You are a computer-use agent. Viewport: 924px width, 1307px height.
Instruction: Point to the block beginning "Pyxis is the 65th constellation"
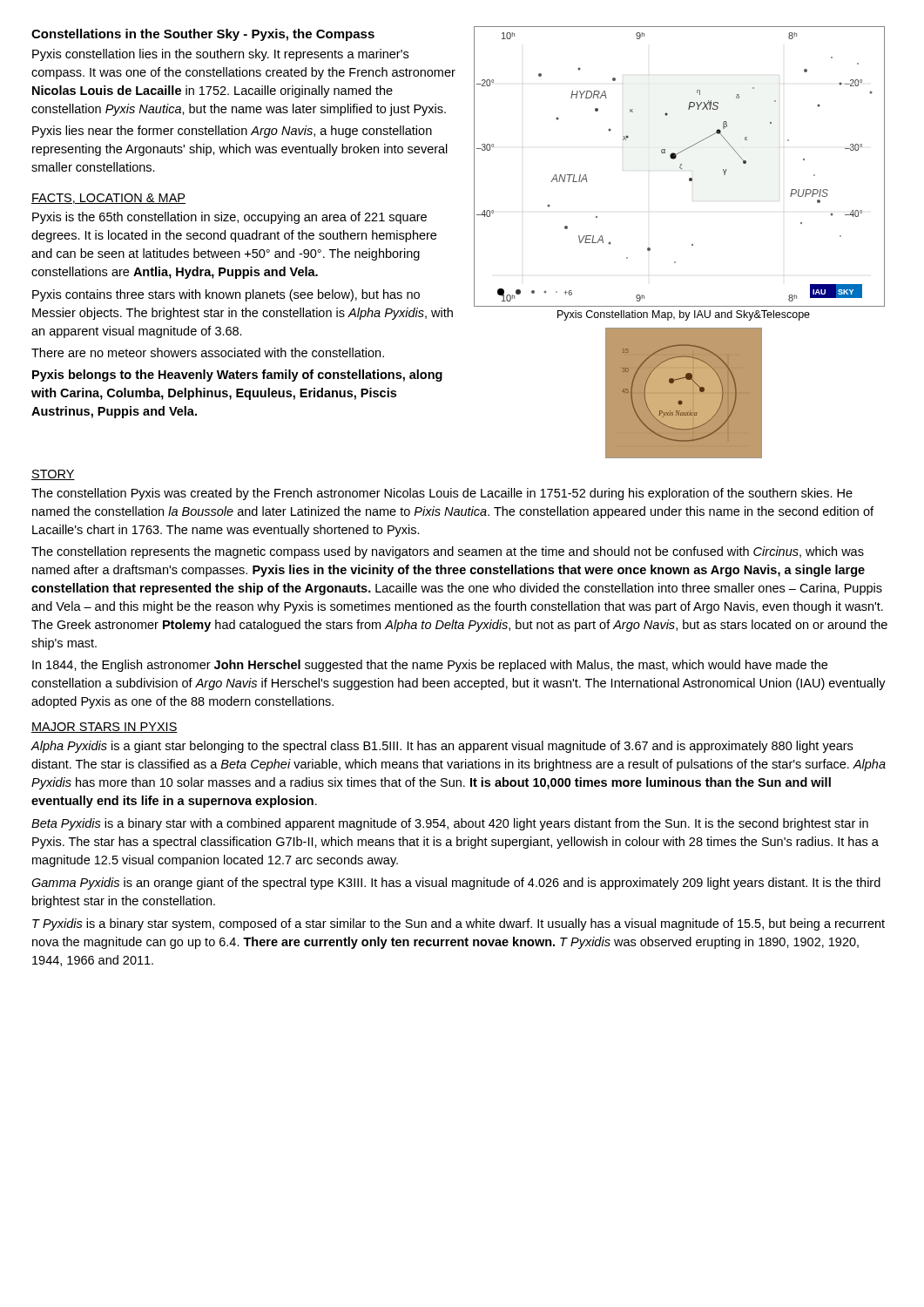pyautogui.click(x=245, y=245)
